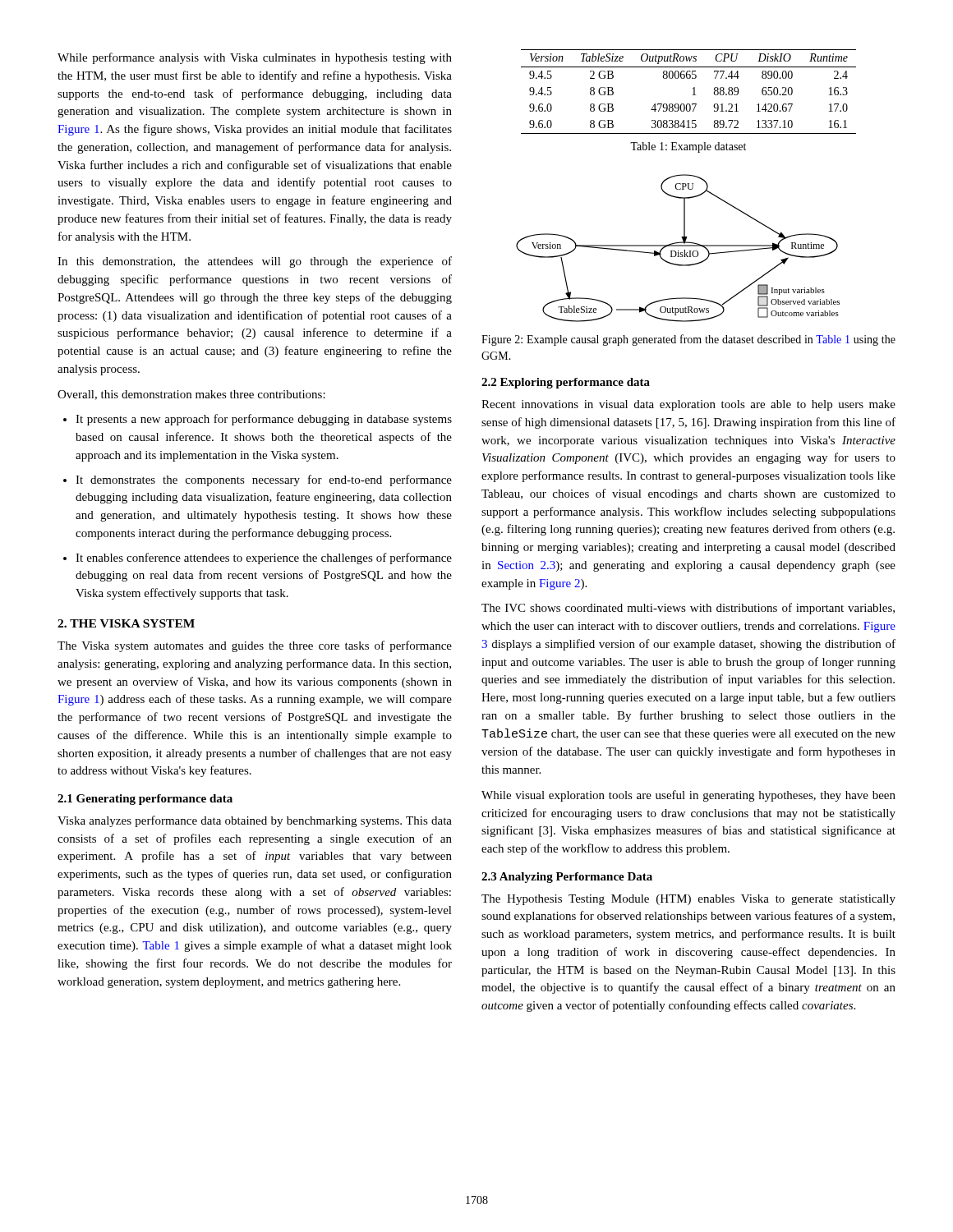Locate the text "2.3 Analyzing Performance Data"
The image size is (953, 1232).
point(567,878)
